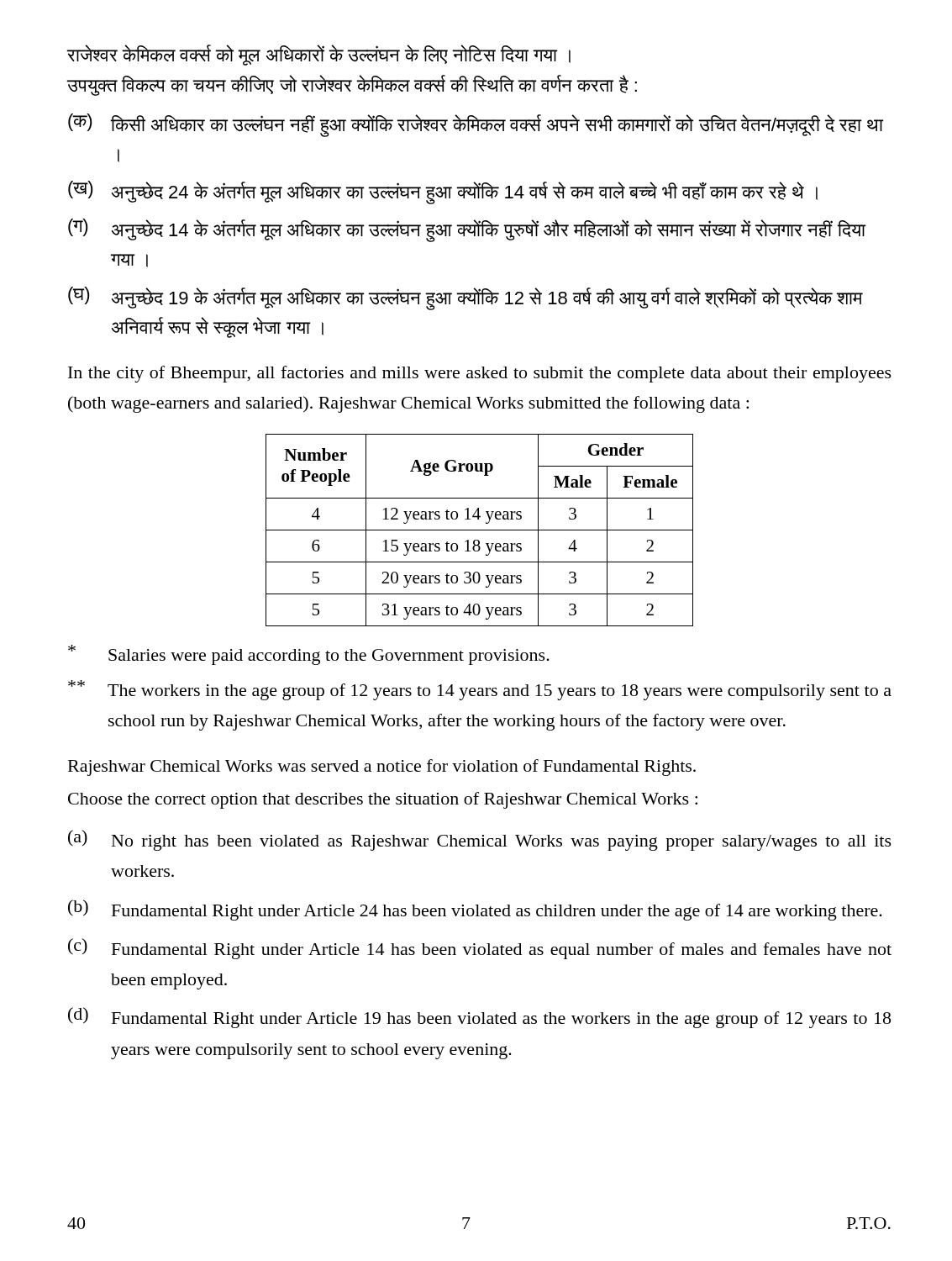Select the passage starting "(a) No right has been violated"
The image size is (952, 1261).
coord(479,856)
